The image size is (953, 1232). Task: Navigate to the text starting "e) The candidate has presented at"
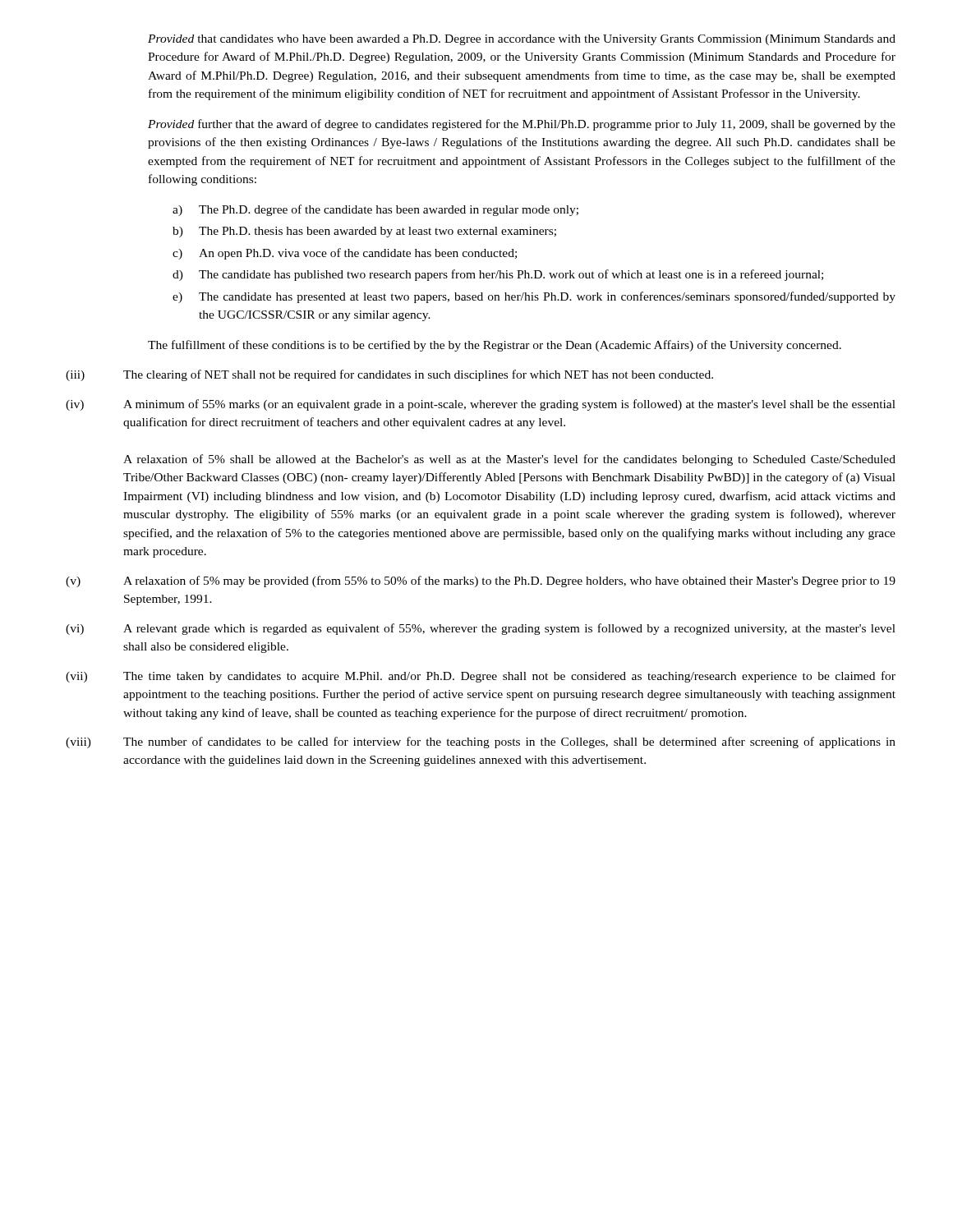click(534, 306)
